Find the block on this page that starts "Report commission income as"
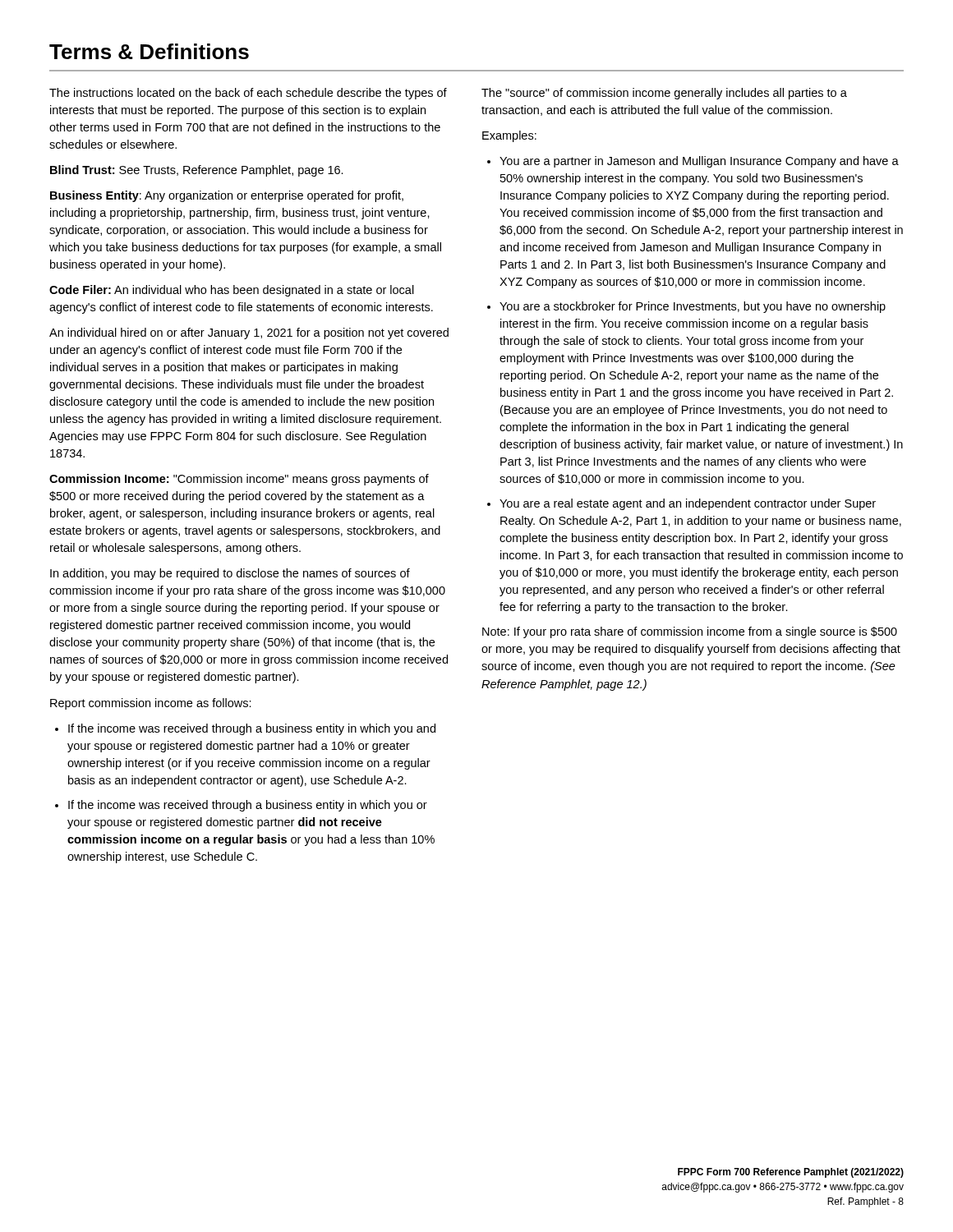Viewport: 953px width, 1232px height. (251, 703)
